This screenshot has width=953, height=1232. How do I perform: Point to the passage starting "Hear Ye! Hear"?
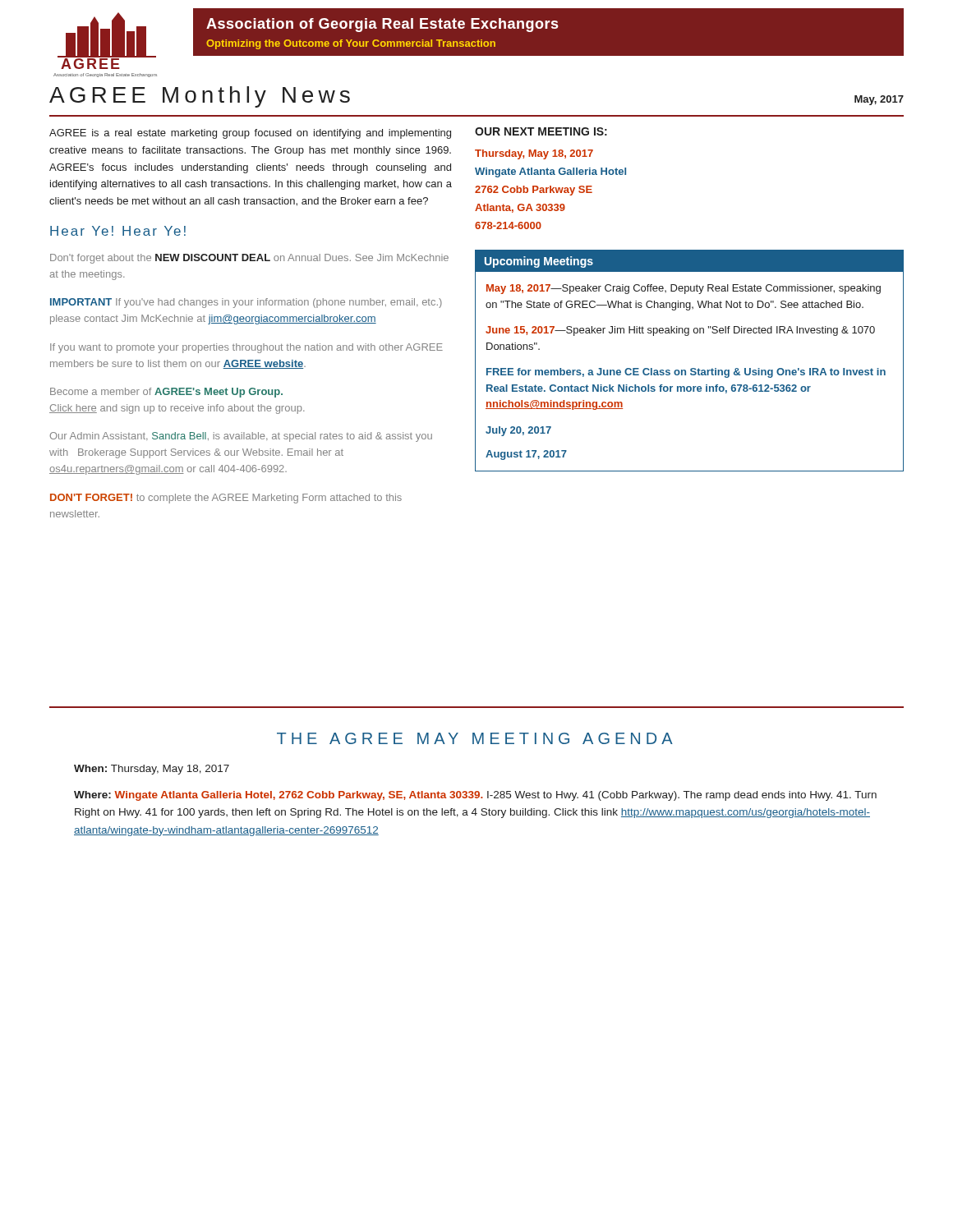(119, 231)
